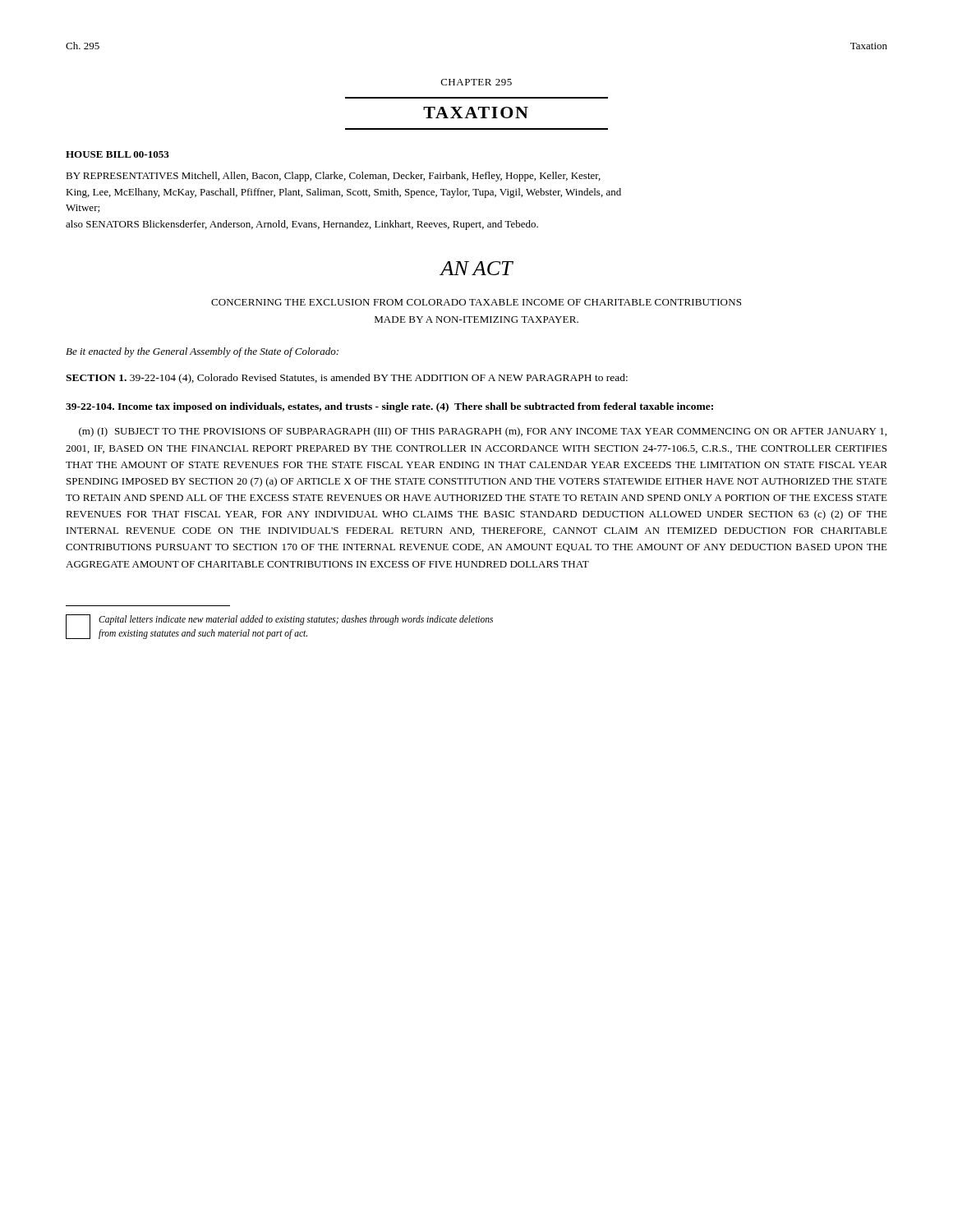Find the section header containing "CHAPTER 295"
953x1232 pixels.
coord(476,82)
